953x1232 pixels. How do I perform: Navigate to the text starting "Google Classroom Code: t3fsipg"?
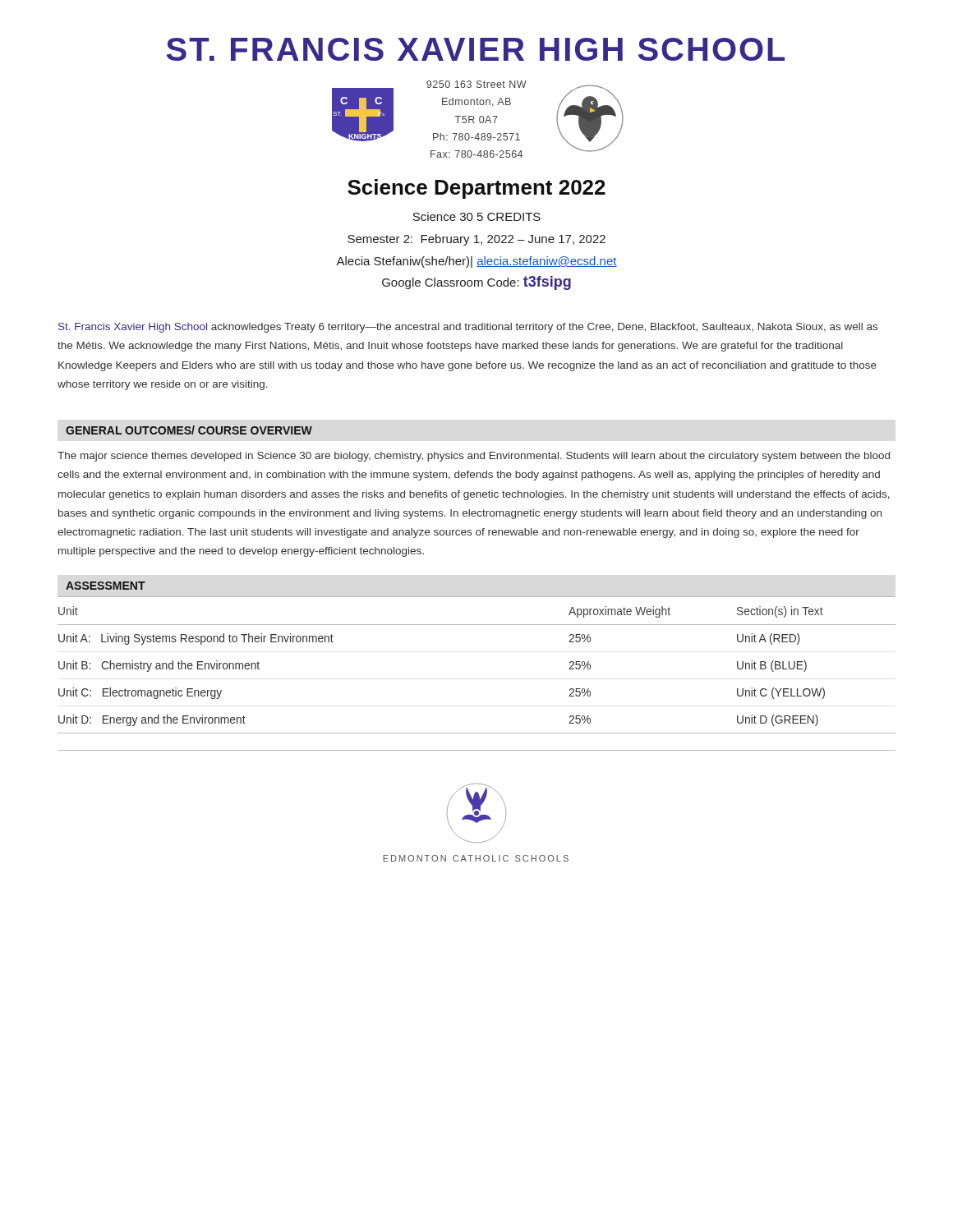(x=476, y=282)
